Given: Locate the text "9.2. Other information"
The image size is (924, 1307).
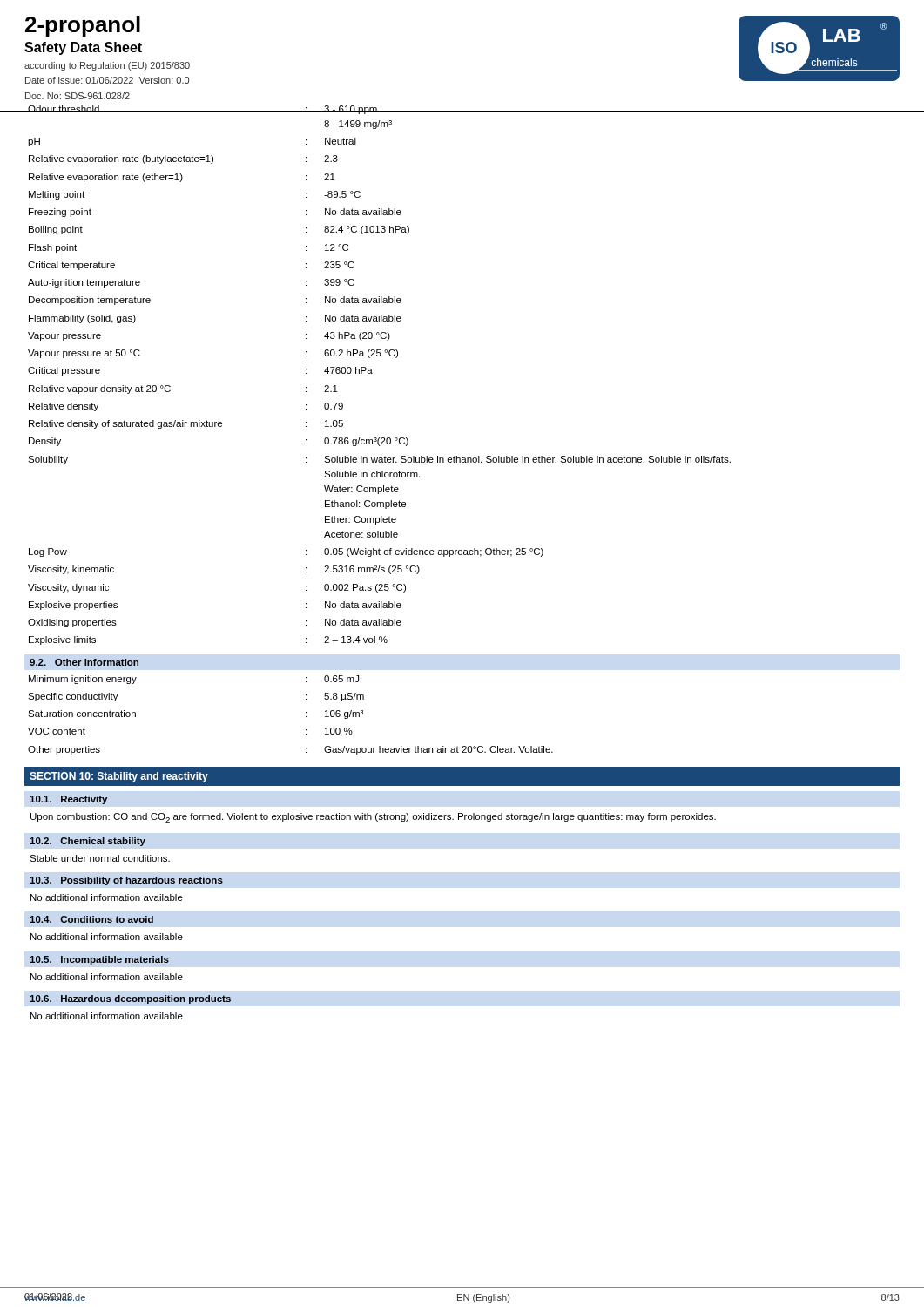Looking at the screenshot, I should click(84, 662).
